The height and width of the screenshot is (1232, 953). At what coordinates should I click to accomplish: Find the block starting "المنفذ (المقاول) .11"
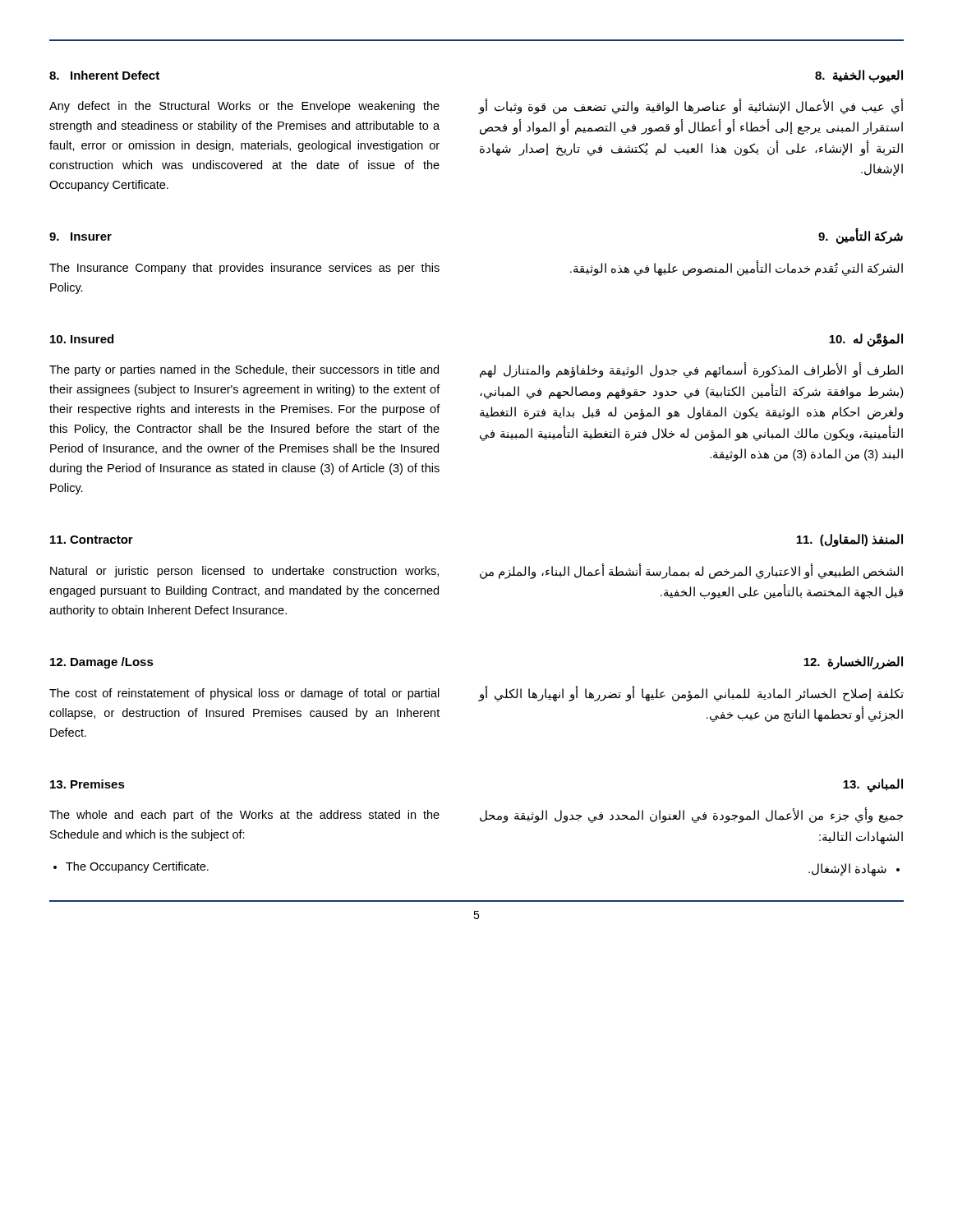click(x=849, y=540)
